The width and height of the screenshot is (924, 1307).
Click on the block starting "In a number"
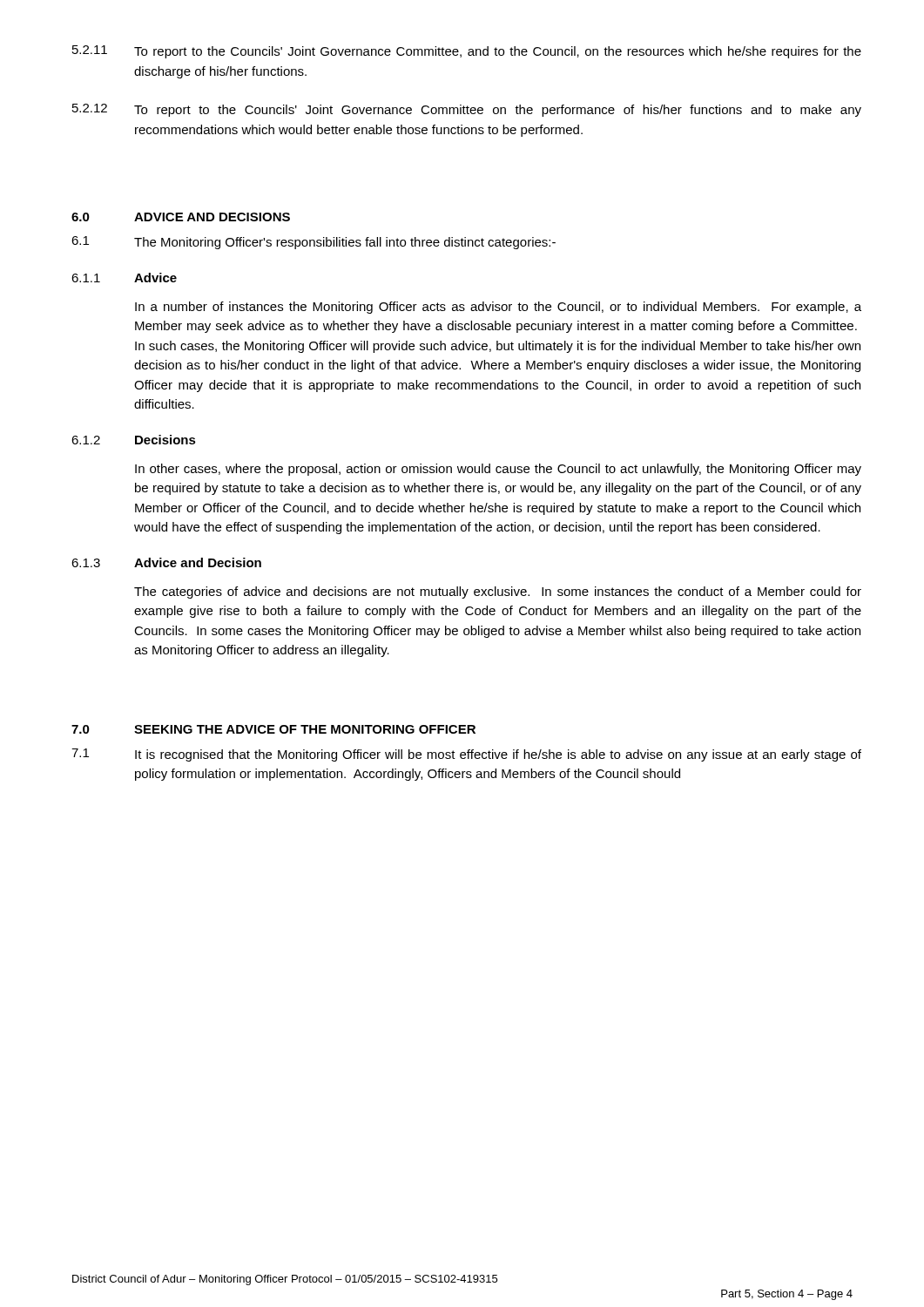(498, 355)
